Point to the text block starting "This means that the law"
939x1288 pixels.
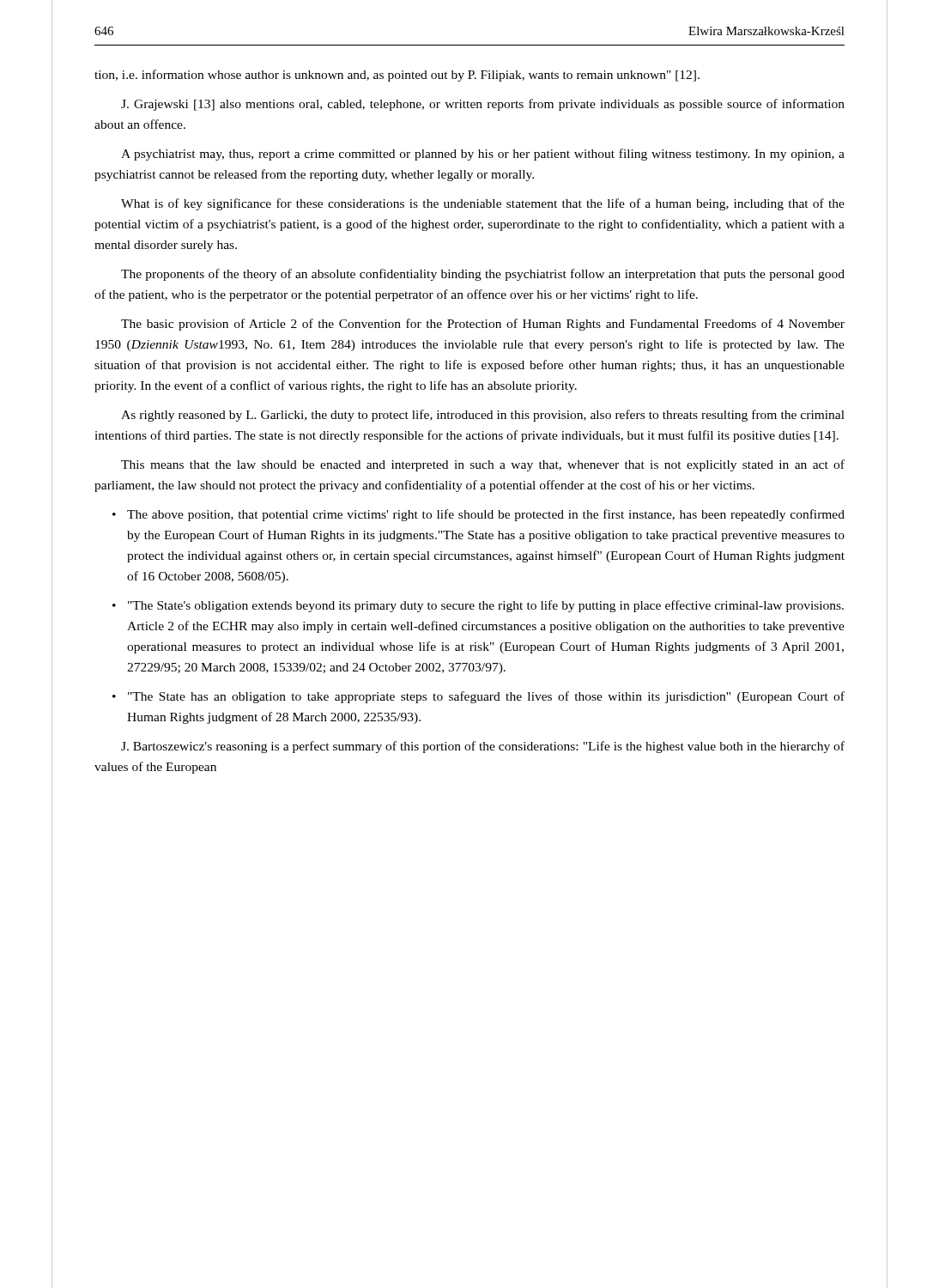(x=470, y=475)
